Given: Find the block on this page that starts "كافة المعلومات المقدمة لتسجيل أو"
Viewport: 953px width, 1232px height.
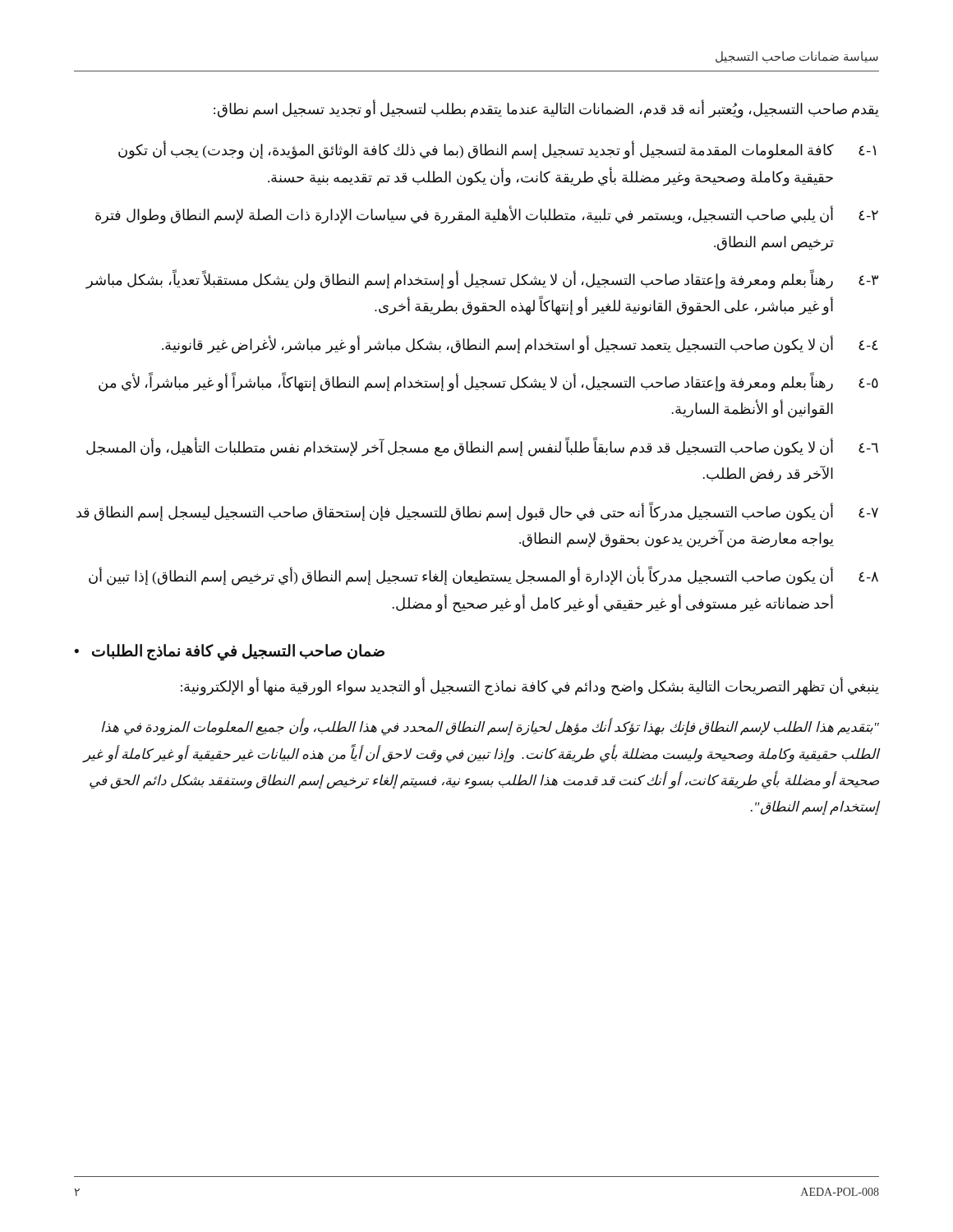Looking at the screenshot, I should tap(476, 164).
